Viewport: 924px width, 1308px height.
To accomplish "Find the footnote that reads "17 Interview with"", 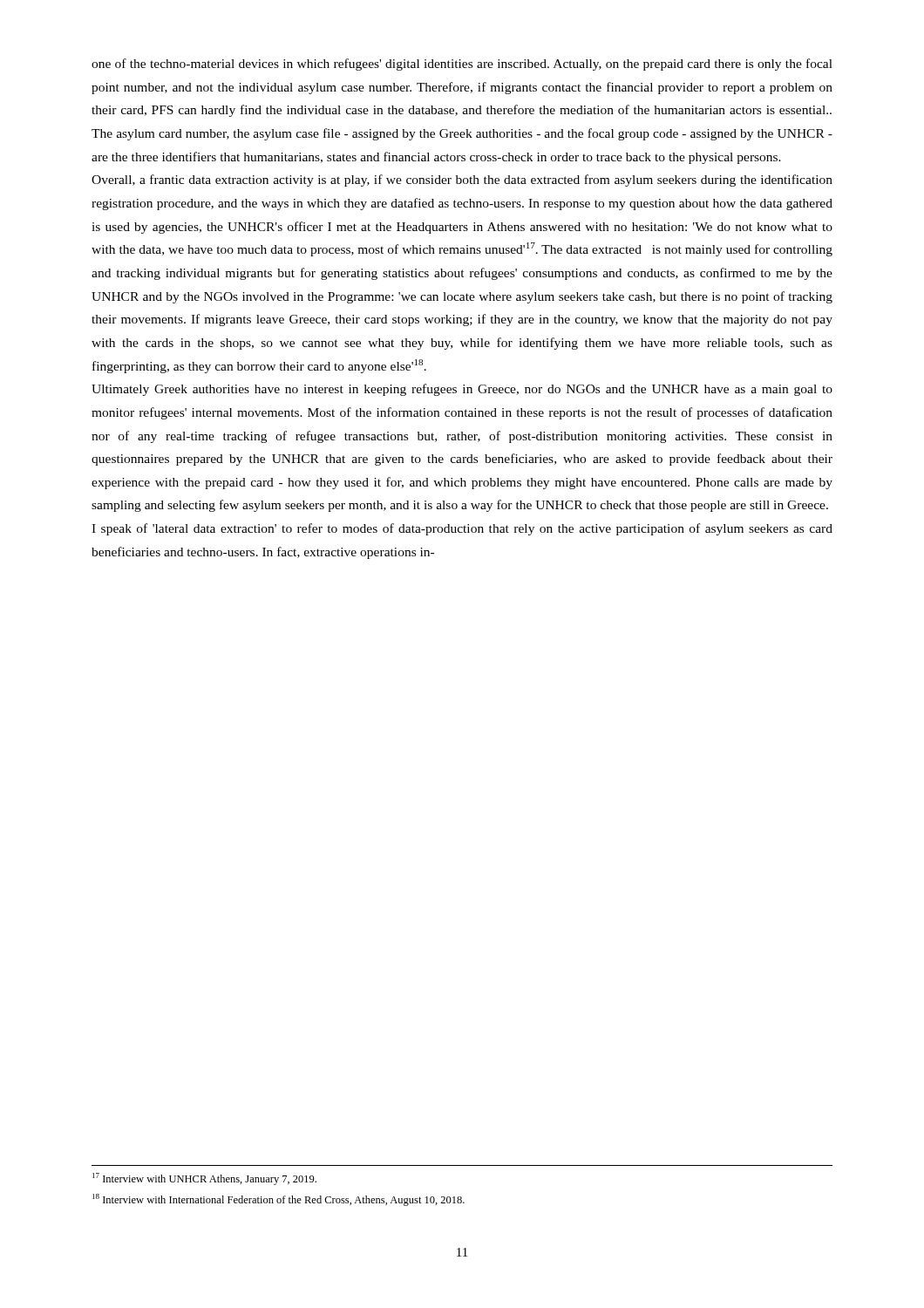I will pyautogui.click(x=204, y=1178).
